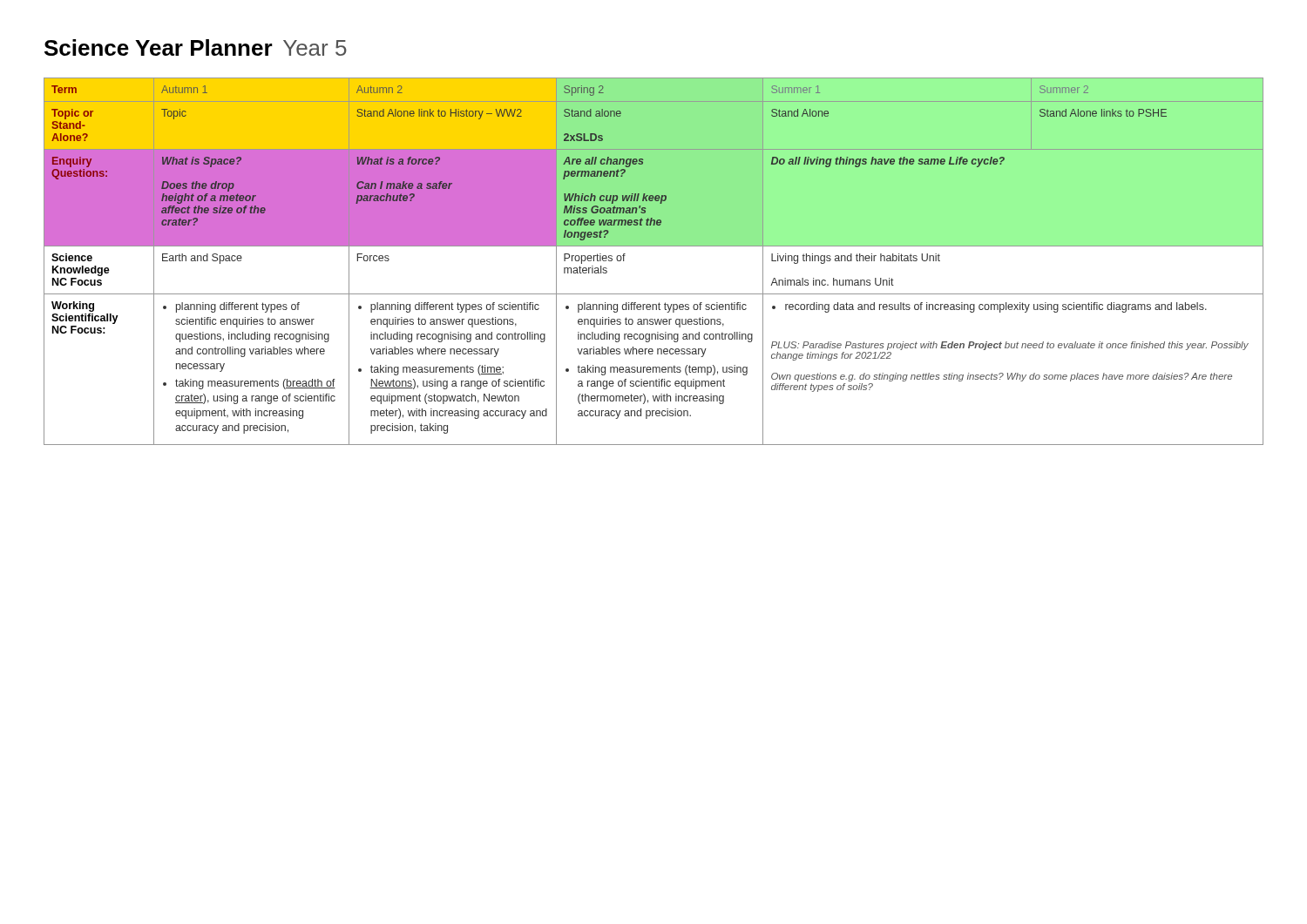Find the table
Screen dimensions: 924x1307
(654, 261)
